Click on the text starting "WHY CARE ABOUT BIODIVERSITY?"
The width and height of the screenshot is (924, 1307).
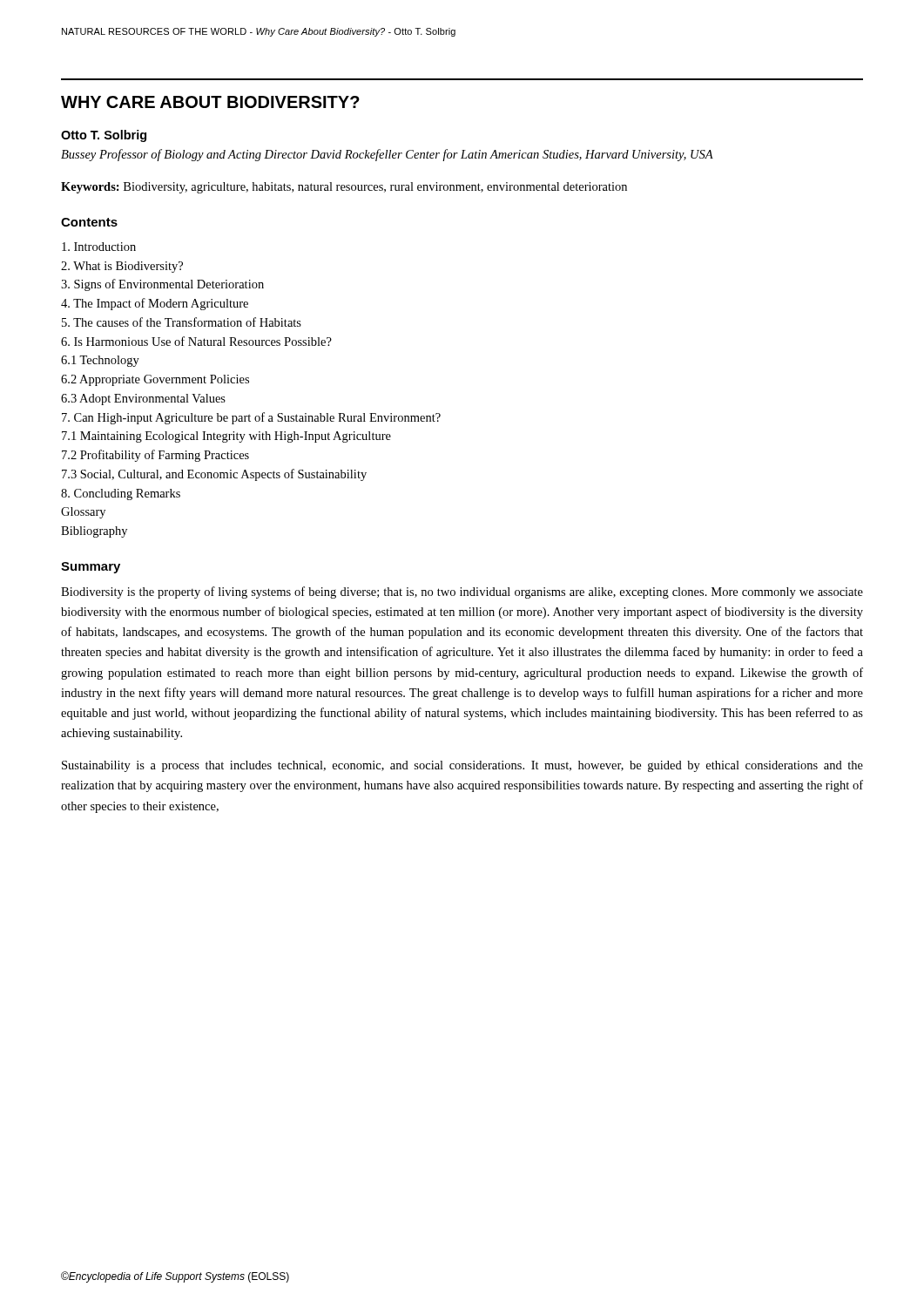point(210,102)
